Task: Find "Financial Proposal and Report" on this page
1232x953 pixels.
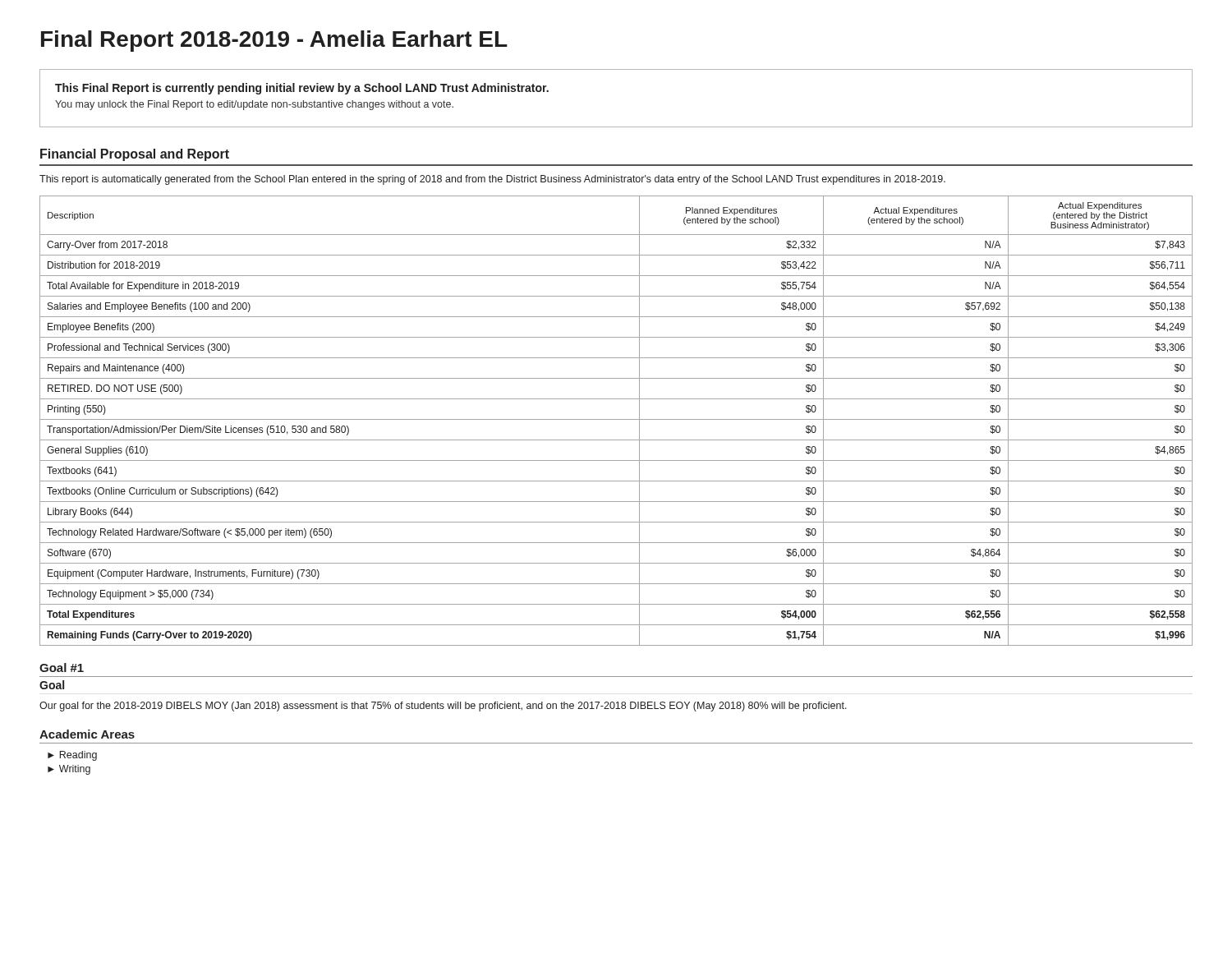Action: (134, 154)
